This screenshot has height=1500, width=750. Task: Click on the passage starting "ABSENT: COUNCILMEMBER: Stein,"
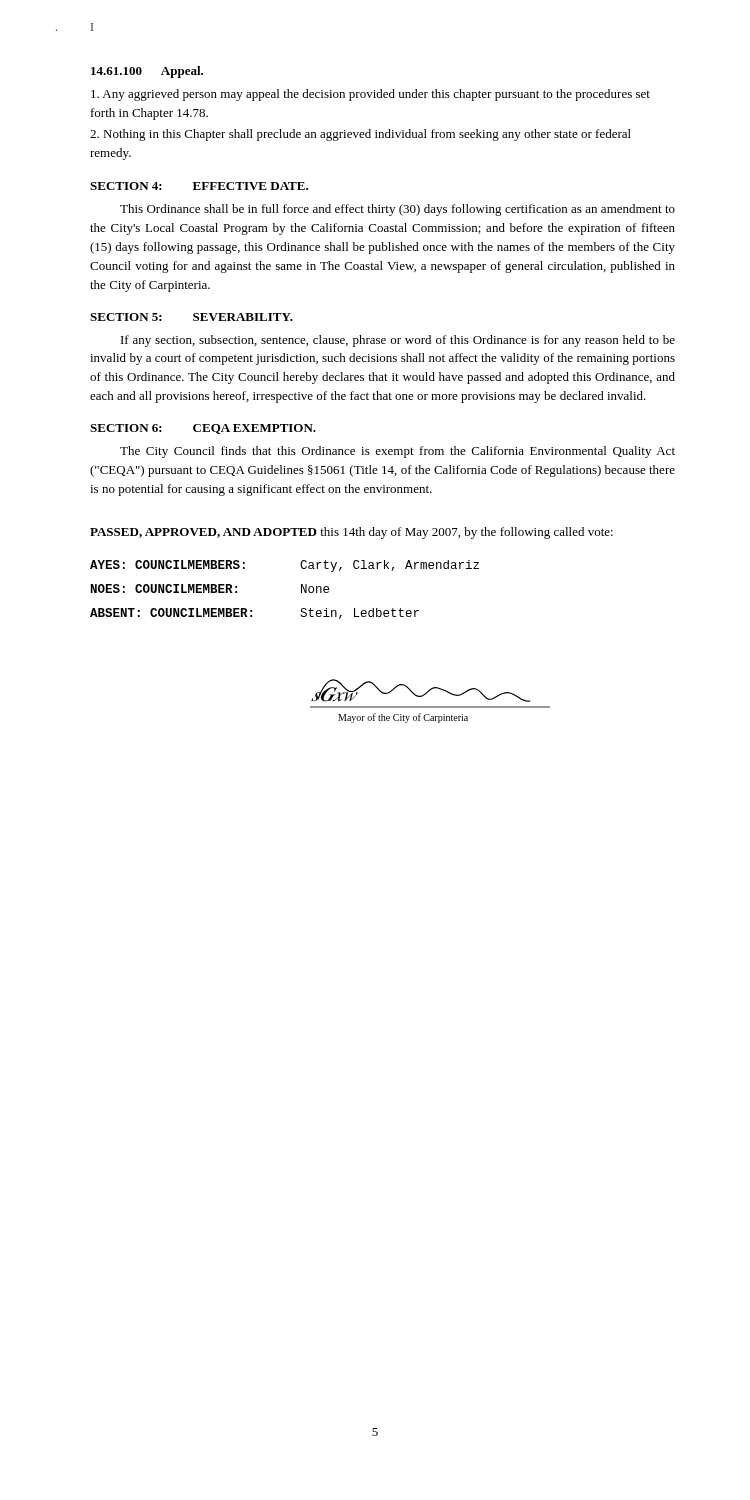(255, 614)
